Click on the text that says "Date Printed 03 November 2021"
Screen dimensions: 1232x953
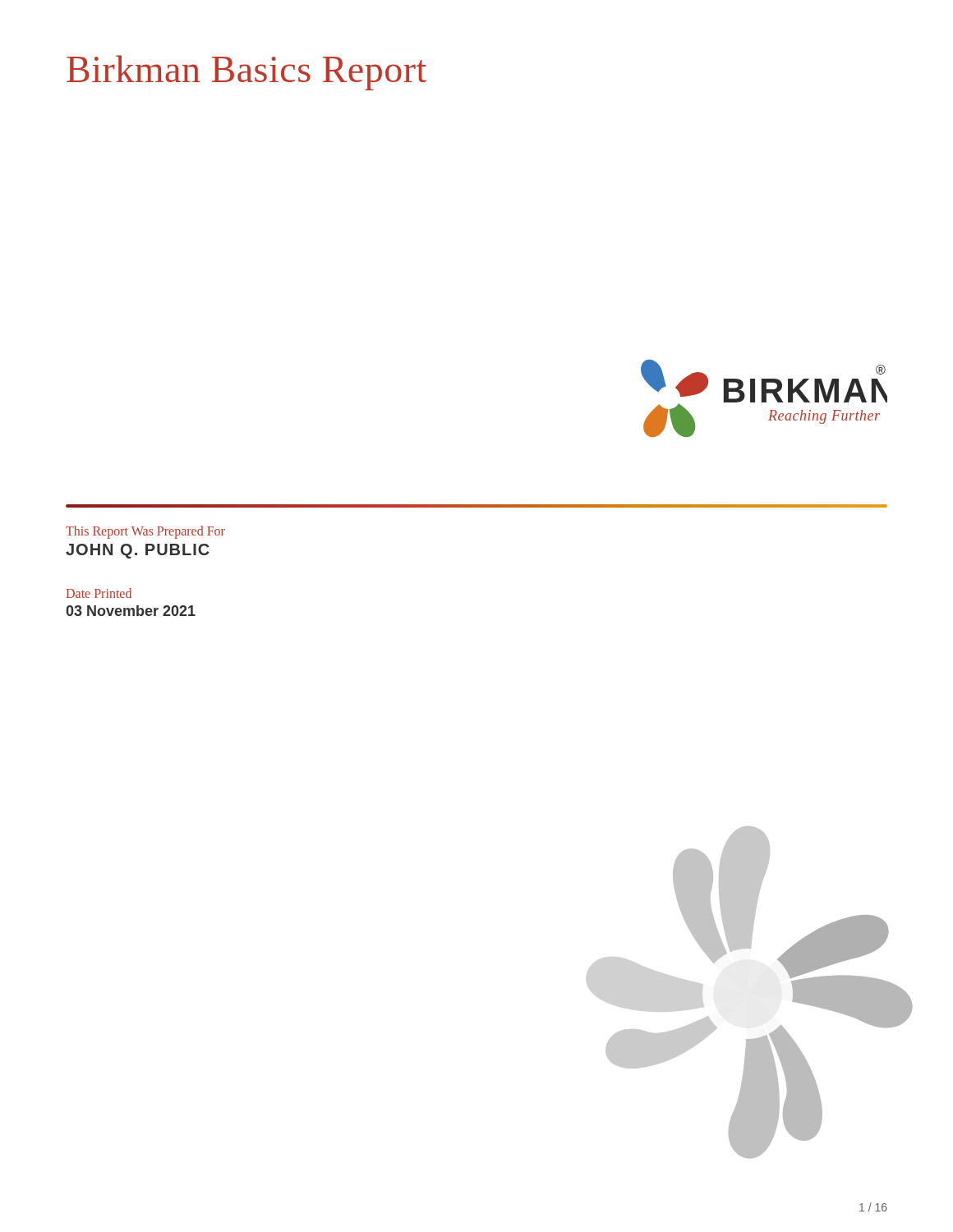click(131, 603)
